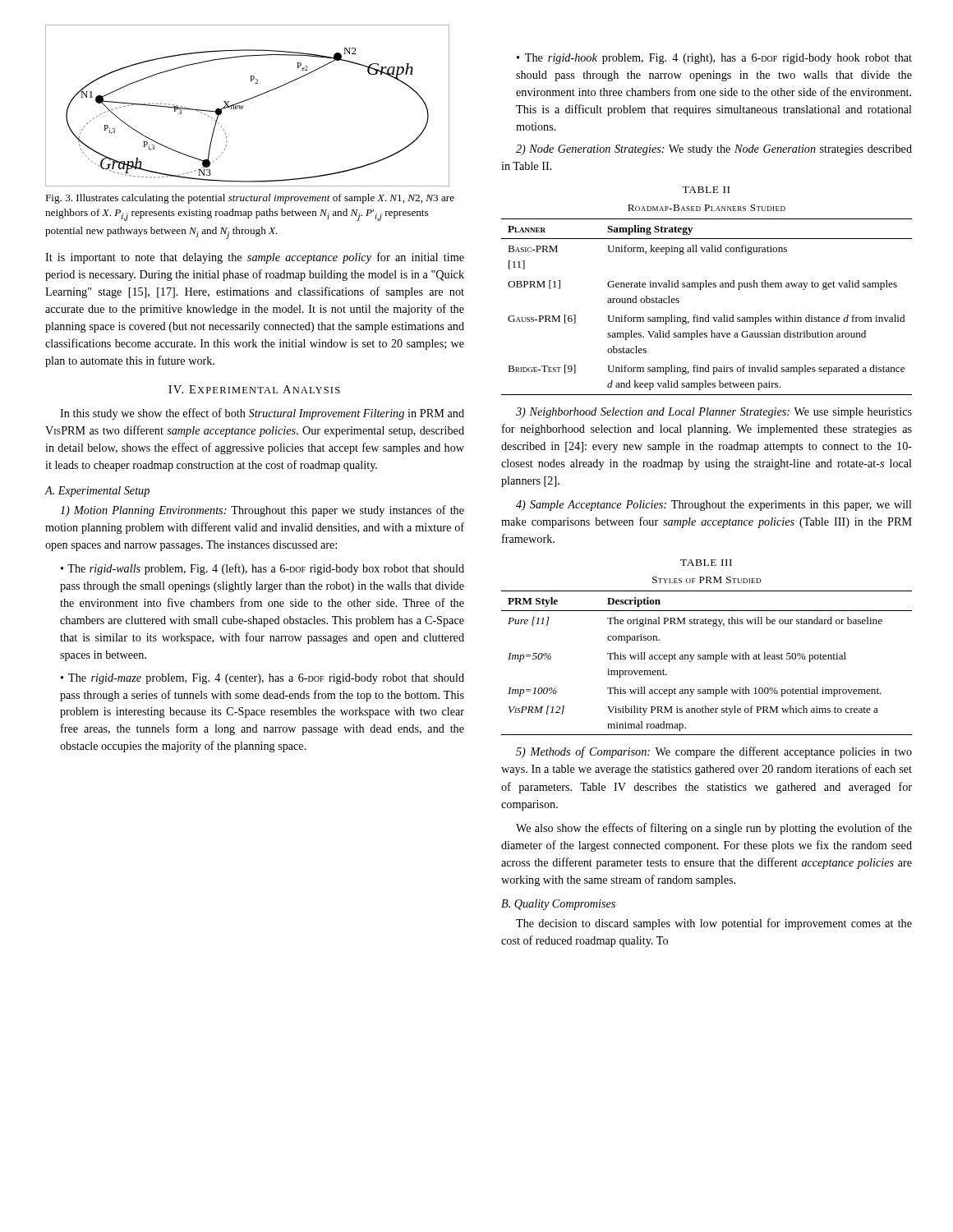953x1232 pixels.
Task: Click the caption
Action: tap(250, 215)
